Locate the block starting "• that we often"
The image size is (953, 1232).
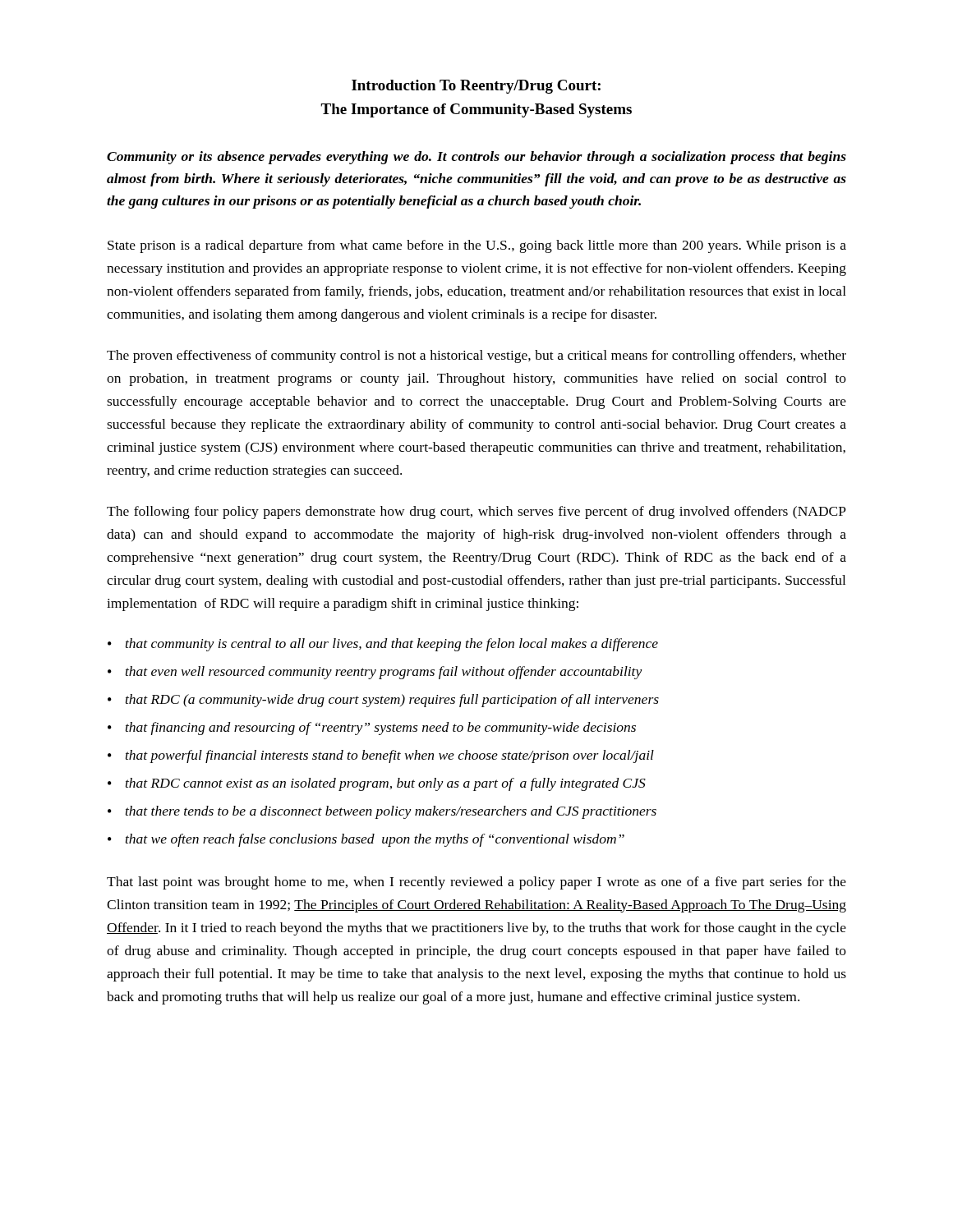pos(476,839)
